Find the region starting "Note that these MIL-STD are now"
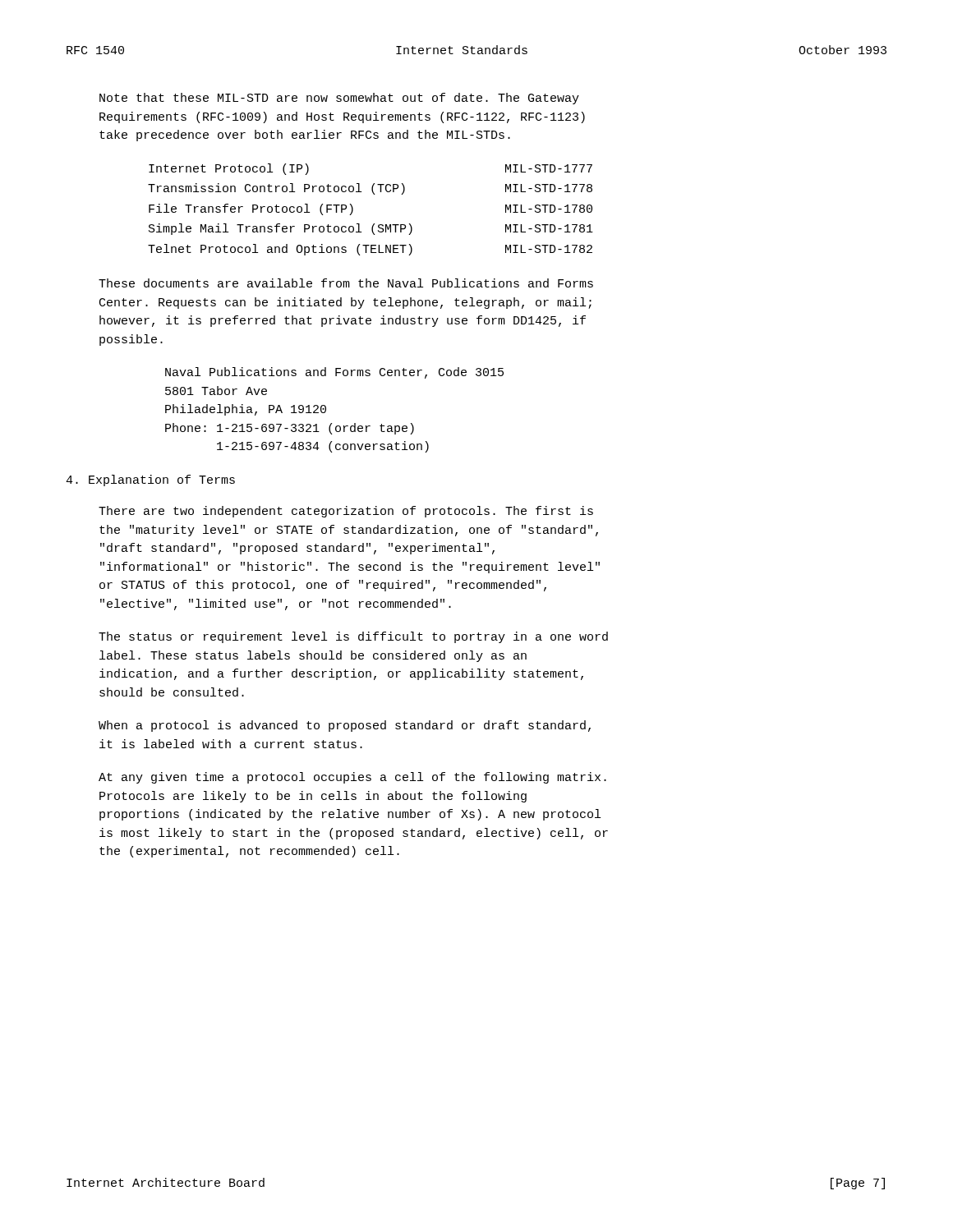Screen dimensions: 1232x953 pos(343,117)
